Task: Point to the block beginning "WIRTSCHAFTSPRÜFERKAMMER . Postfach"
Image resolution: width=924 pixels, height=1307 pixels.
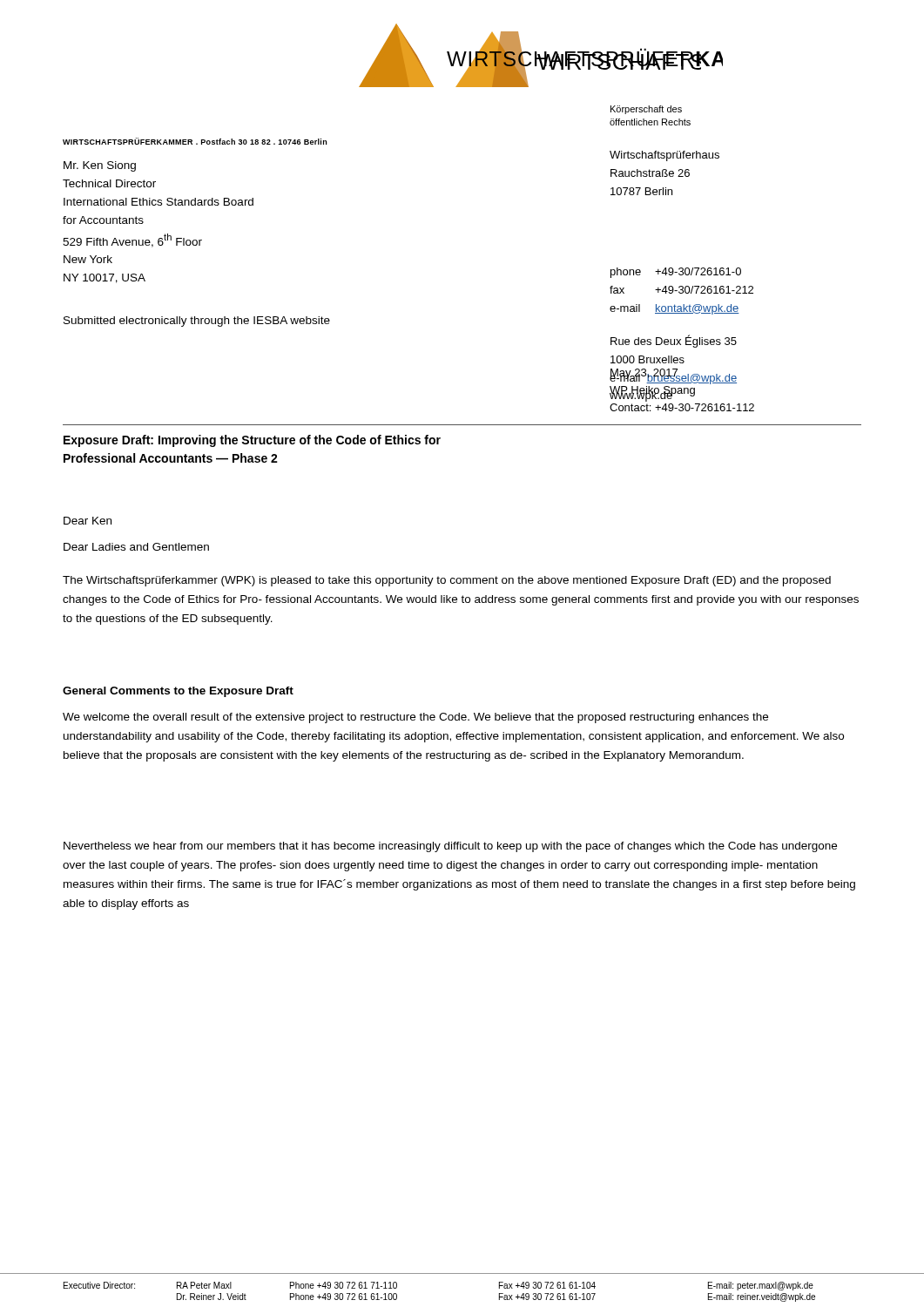Action: 195,142
